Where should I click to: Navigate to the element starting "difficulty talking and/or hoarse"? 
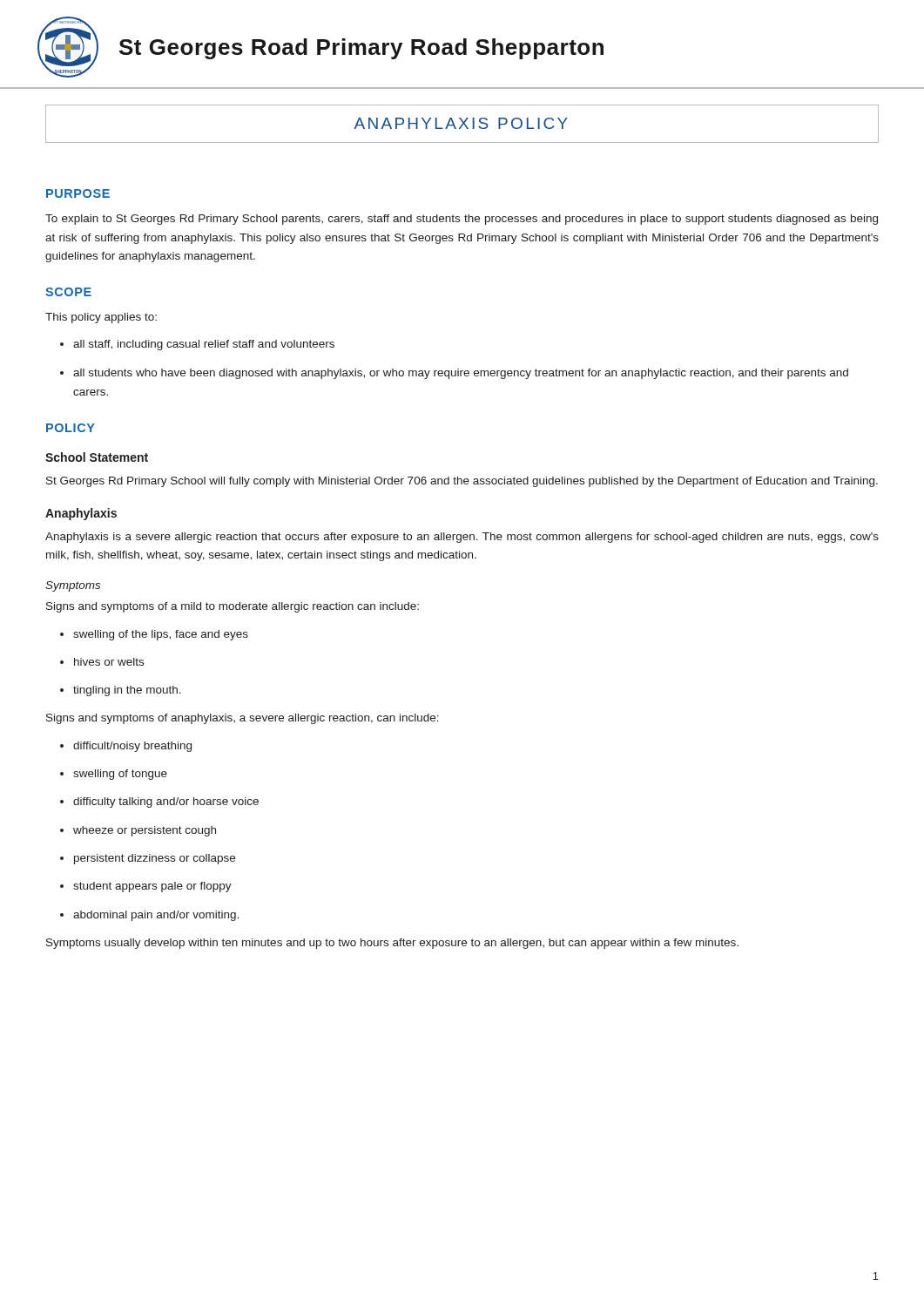(166, 802)
